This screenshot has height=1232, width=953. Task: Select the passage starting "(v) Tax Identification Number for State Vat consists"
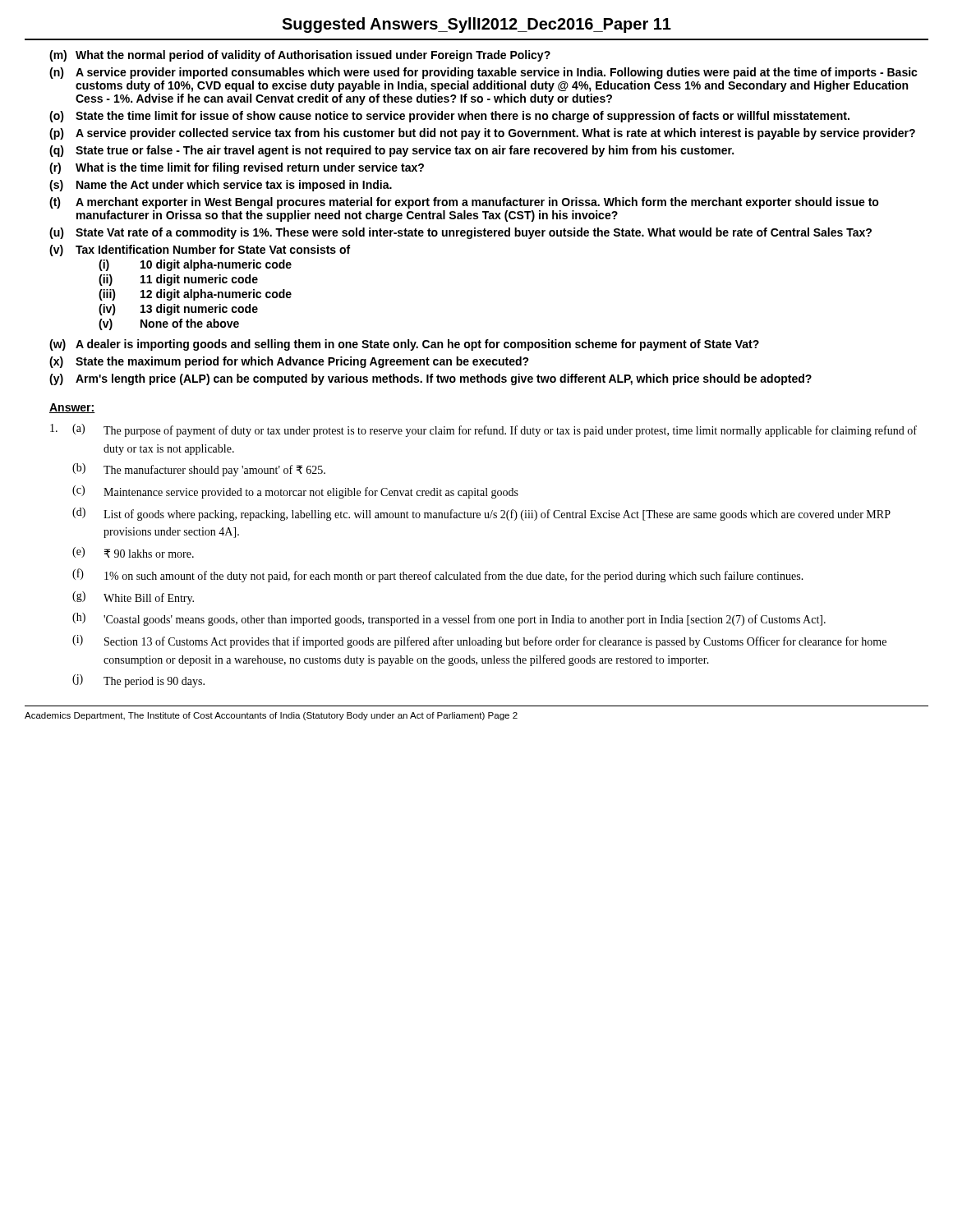tap(200, 287)
